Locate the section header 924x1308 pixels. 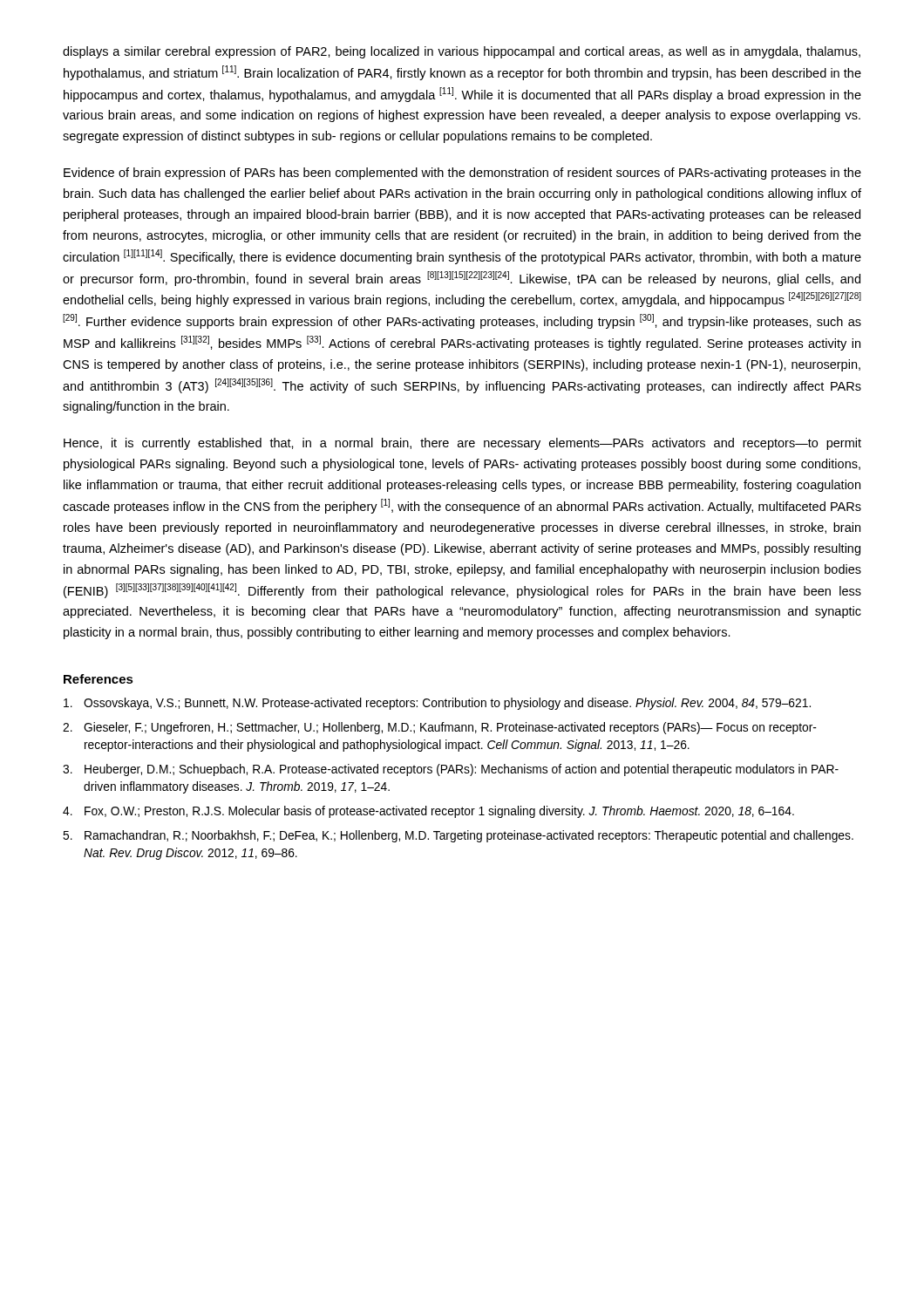(x=98, y=679)
